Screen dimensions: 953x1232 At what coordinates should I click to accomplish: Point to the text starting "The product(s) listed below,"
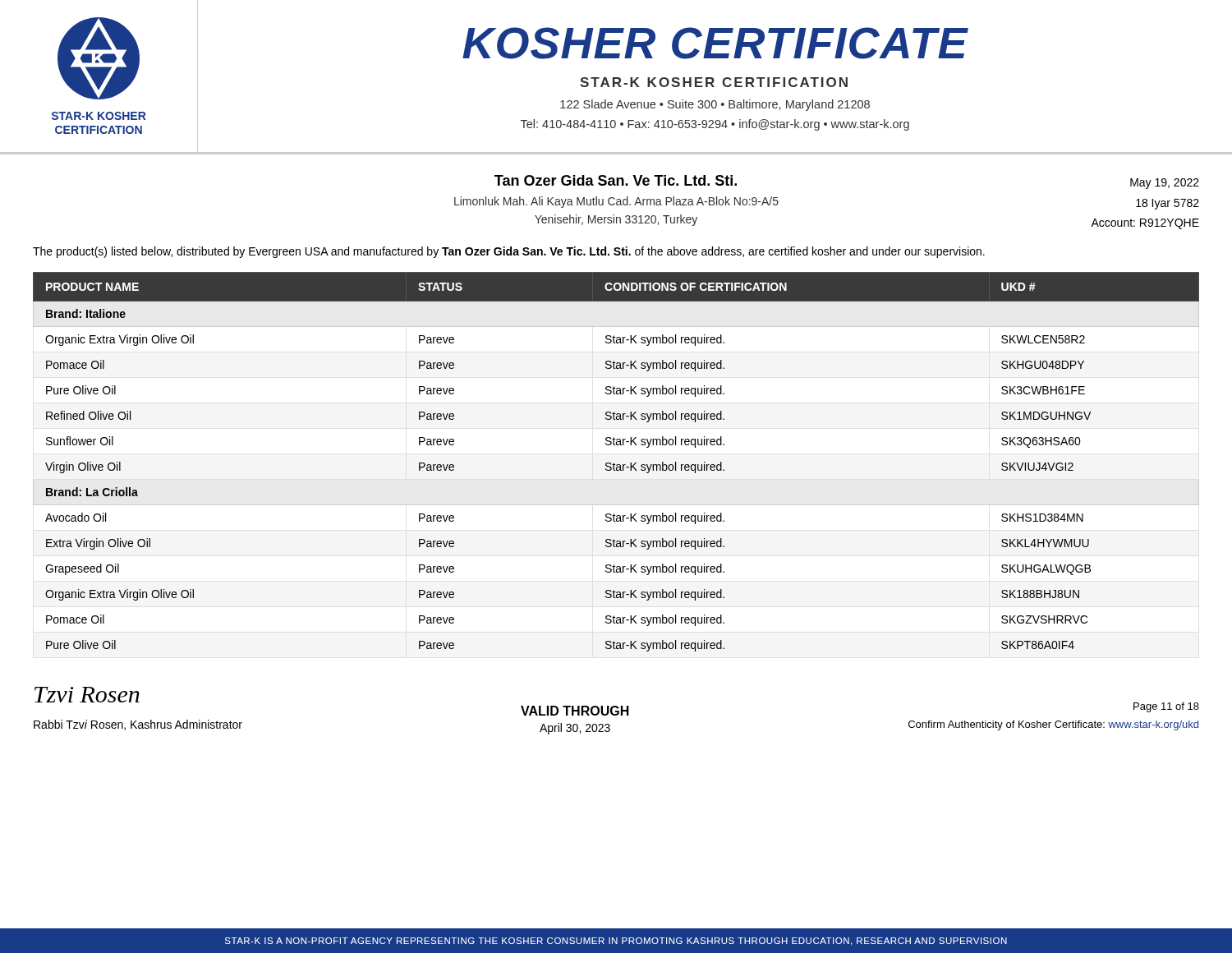click(x=509, y=251)
